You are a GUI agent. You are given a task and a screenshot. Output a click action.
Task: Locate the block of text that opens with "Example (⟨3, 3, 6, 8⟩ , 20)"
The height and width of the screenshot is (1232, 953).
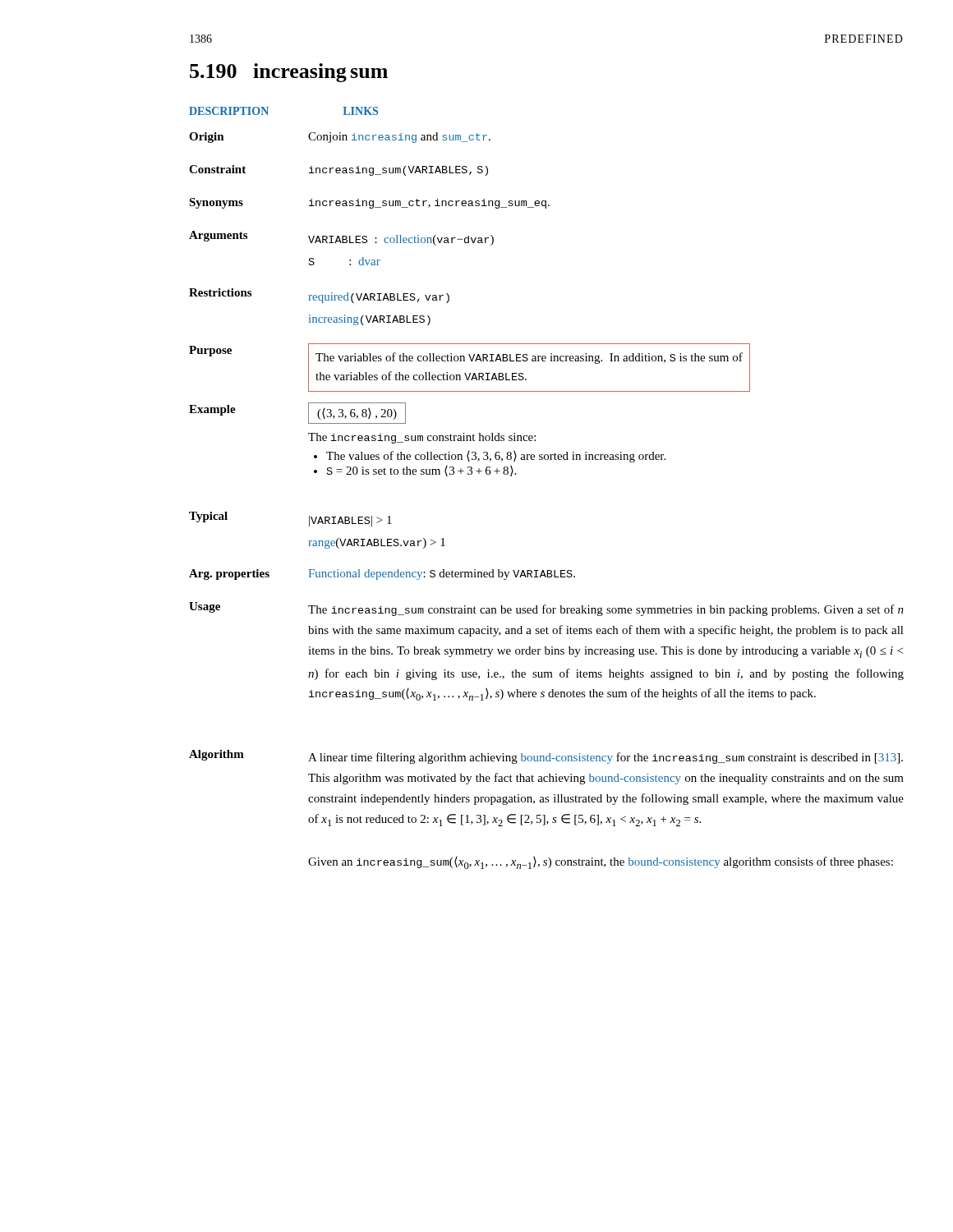(428, 440)
